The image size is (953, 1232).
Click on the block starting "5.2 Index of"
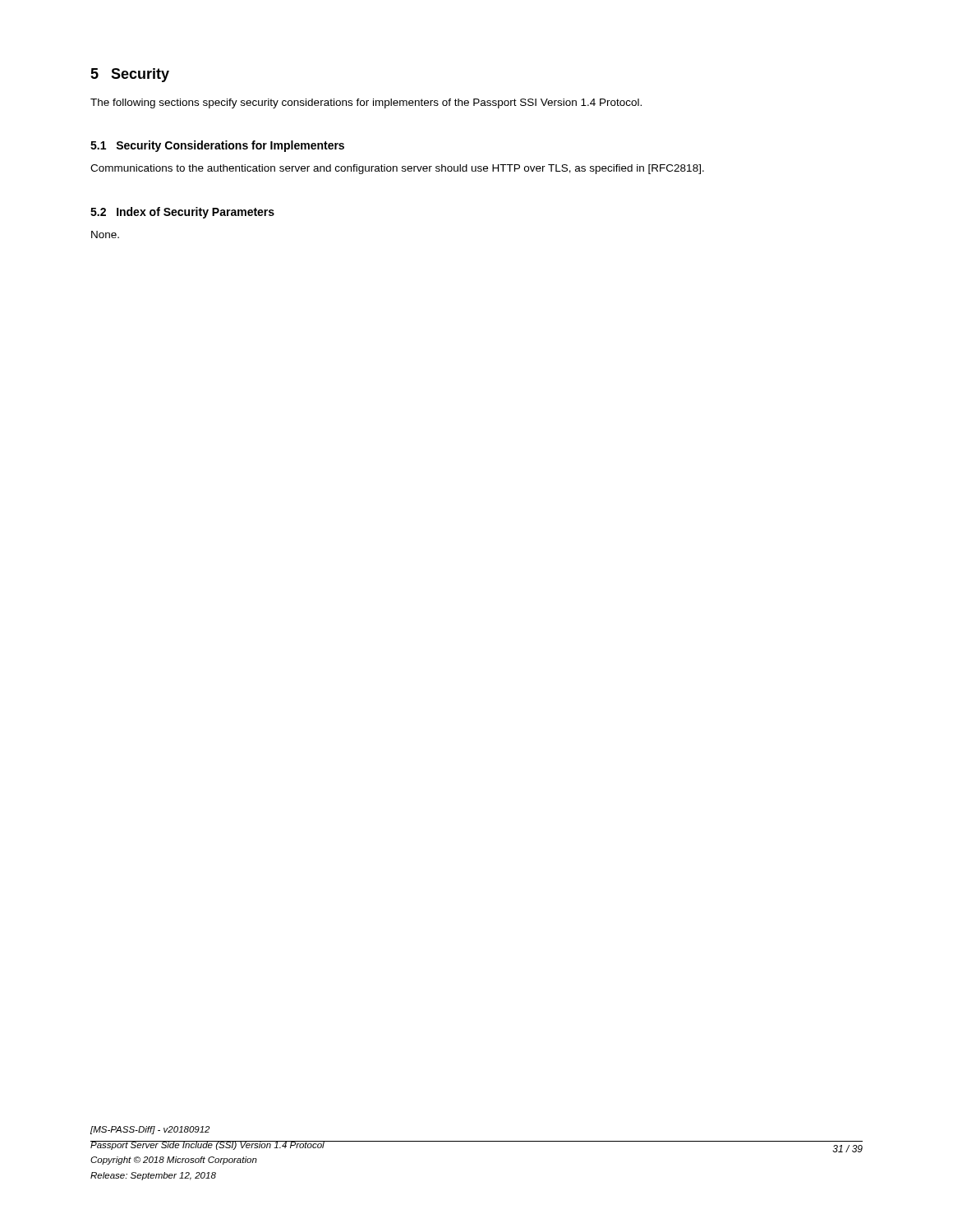click(182, 211)
